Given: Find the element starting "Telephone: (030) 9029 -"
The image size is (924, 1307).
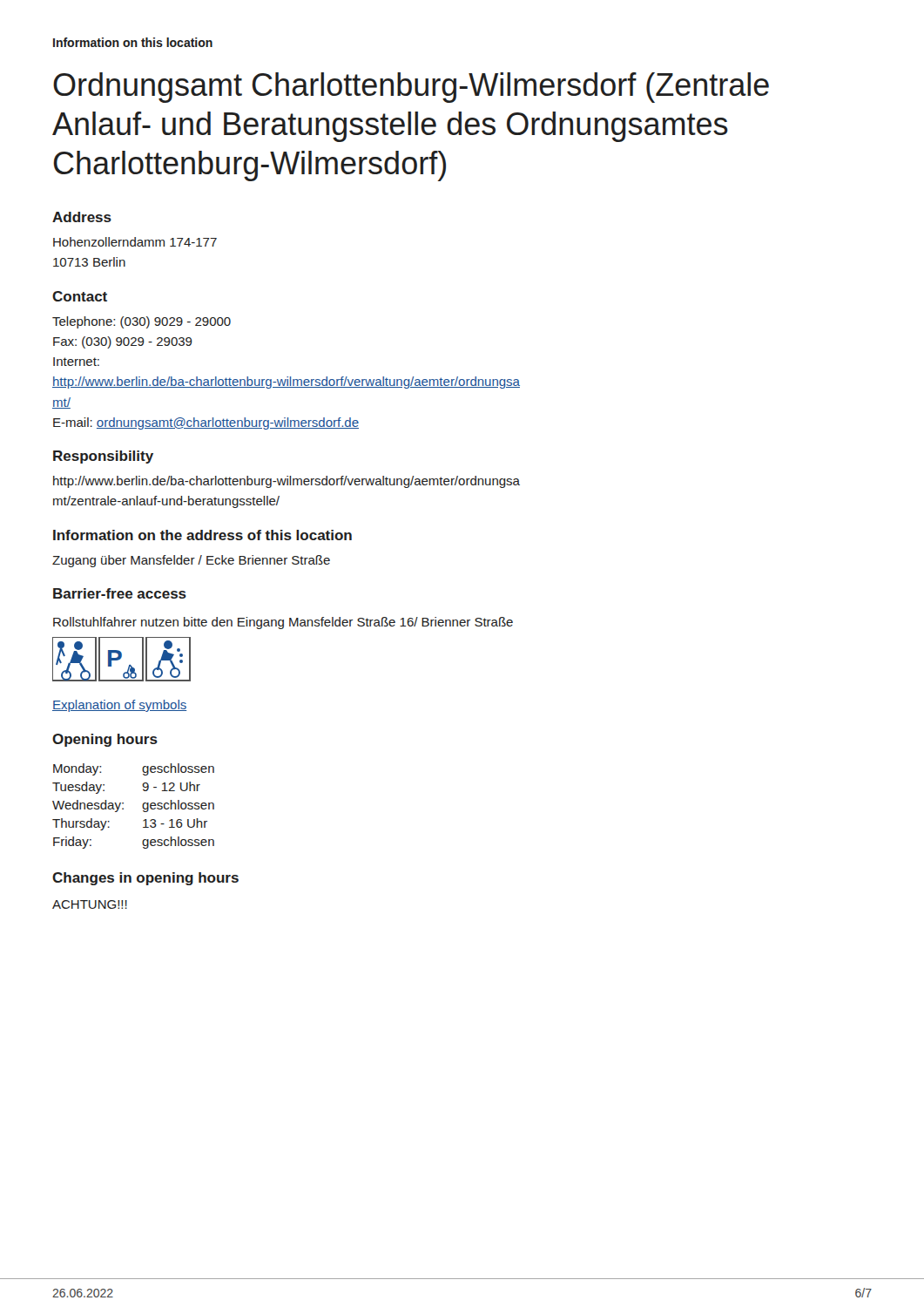Looking at the screenshot, I should [286, 371].
